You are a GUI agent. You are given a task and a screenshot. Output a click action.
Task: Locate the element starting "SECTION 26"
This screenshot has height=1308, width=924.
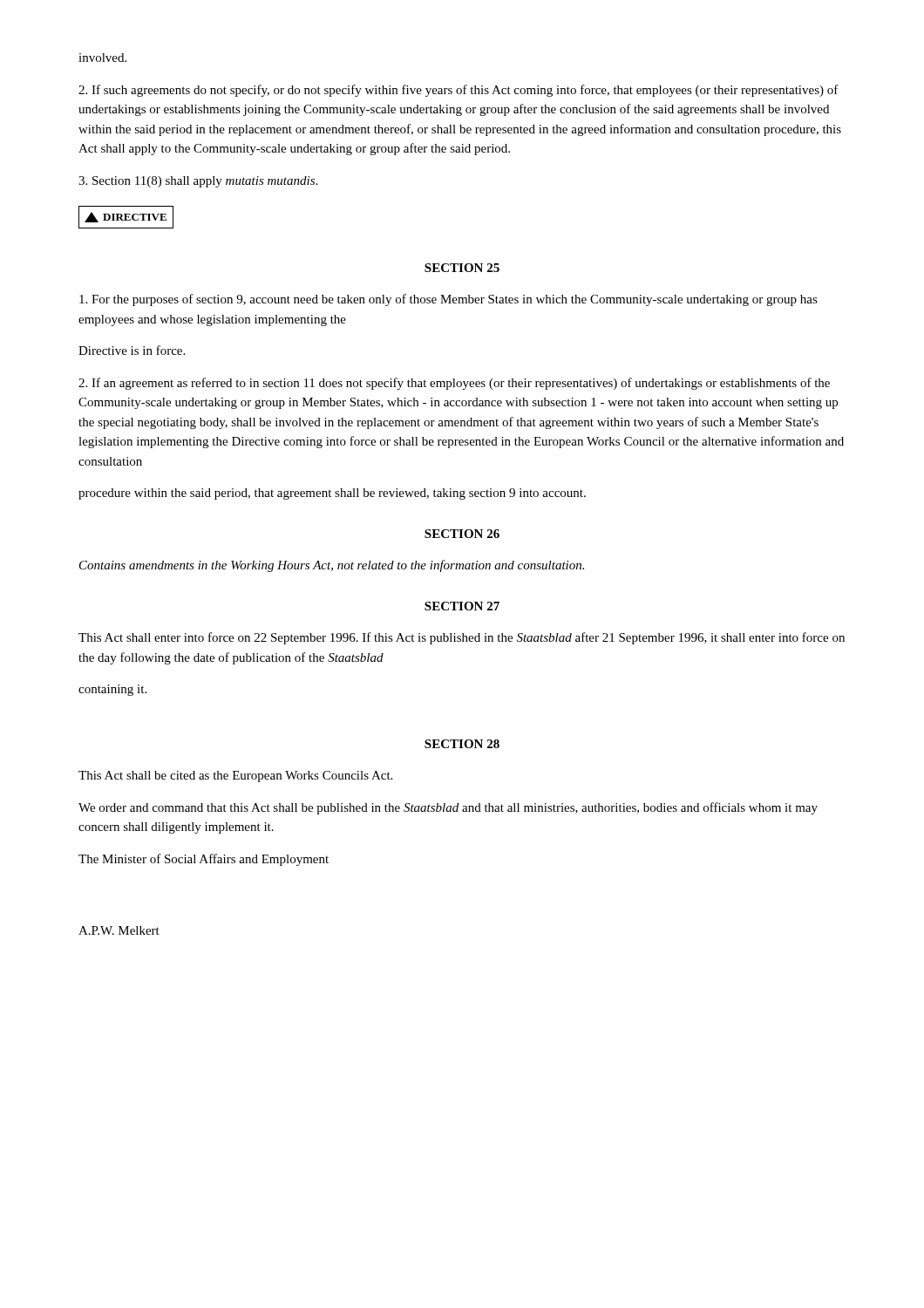[462, 533]
